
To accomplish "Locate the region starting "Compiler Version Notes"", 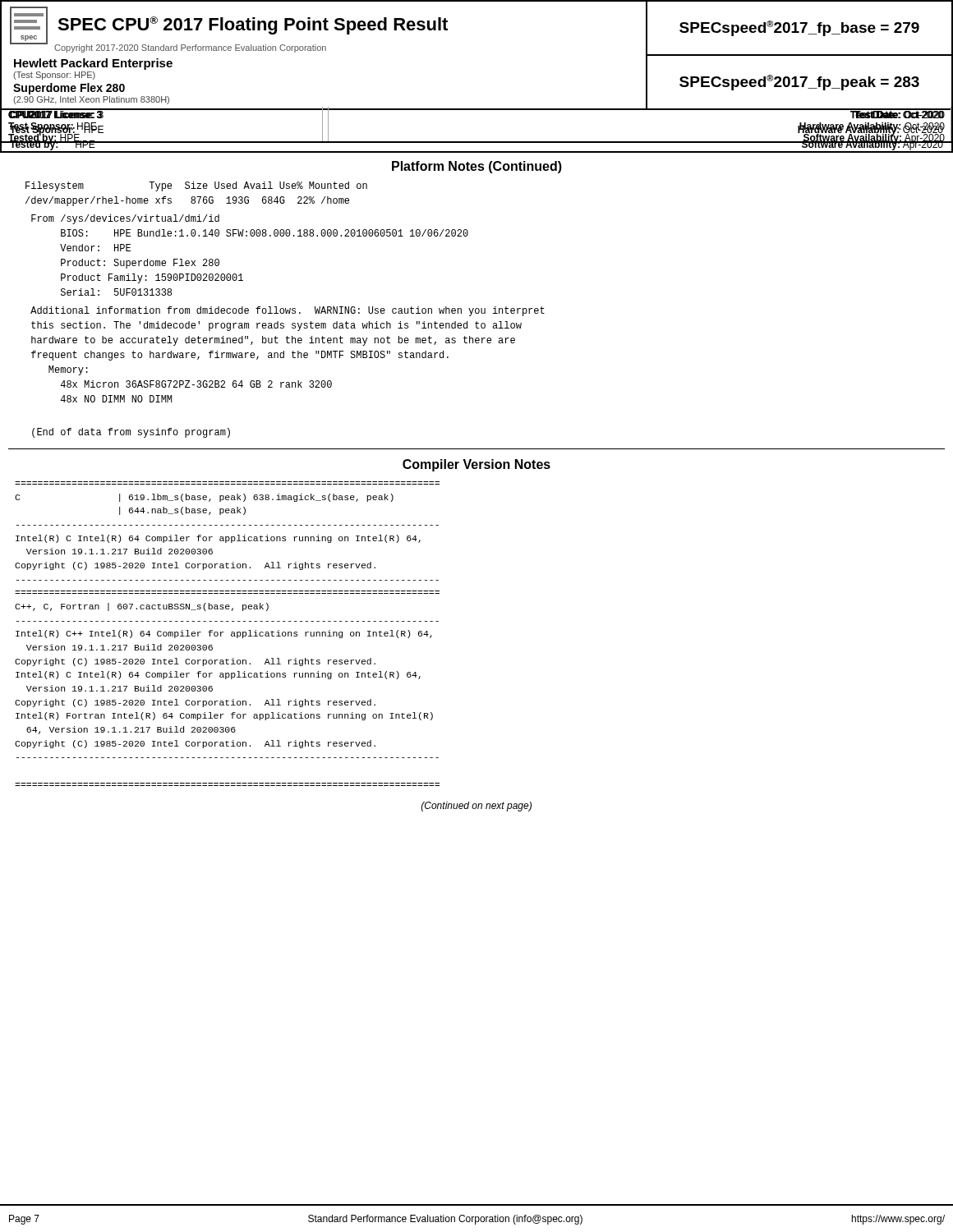I will click(476, 464).
